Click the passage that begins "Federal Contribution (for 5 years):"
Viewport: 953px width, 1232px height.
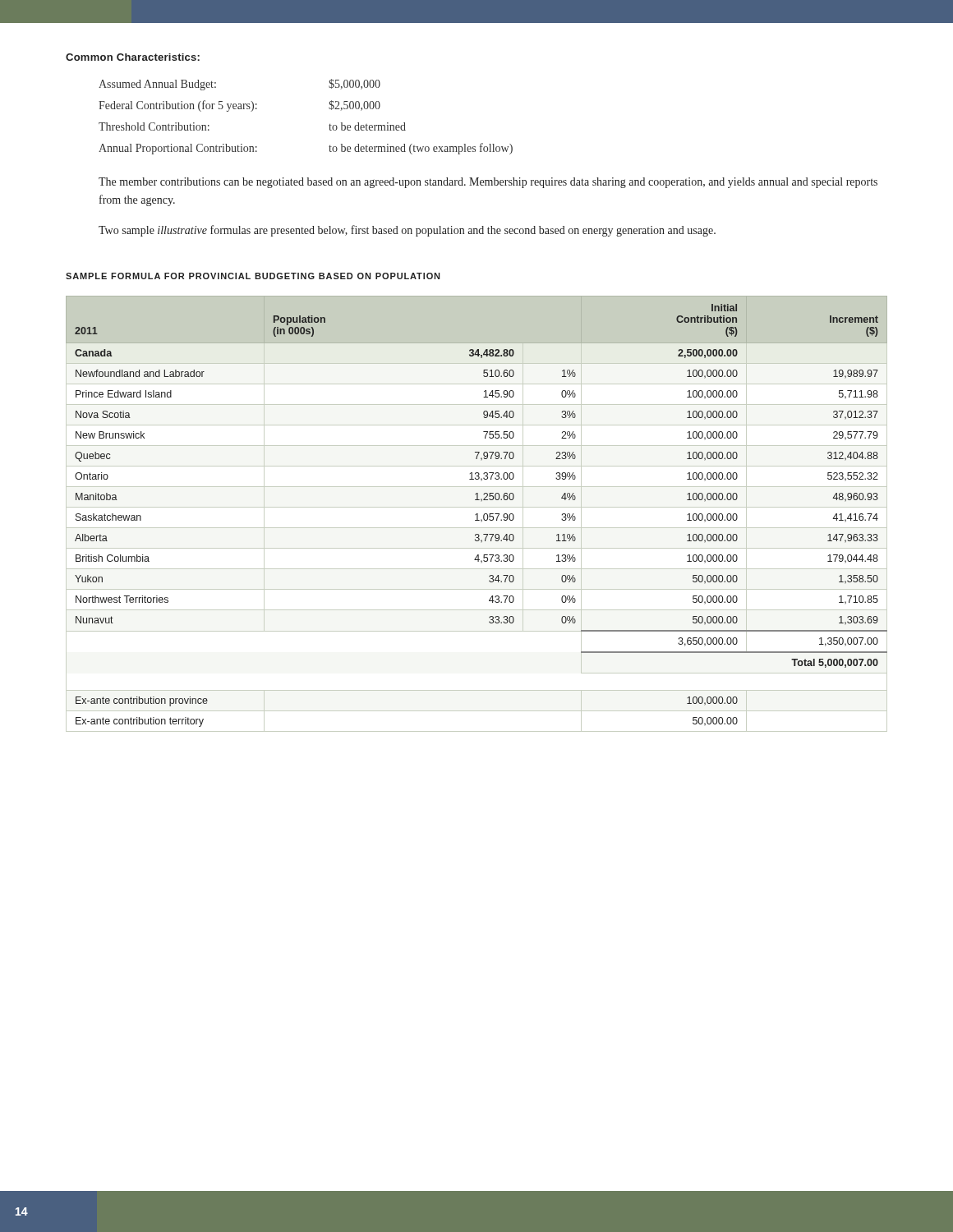239,106
